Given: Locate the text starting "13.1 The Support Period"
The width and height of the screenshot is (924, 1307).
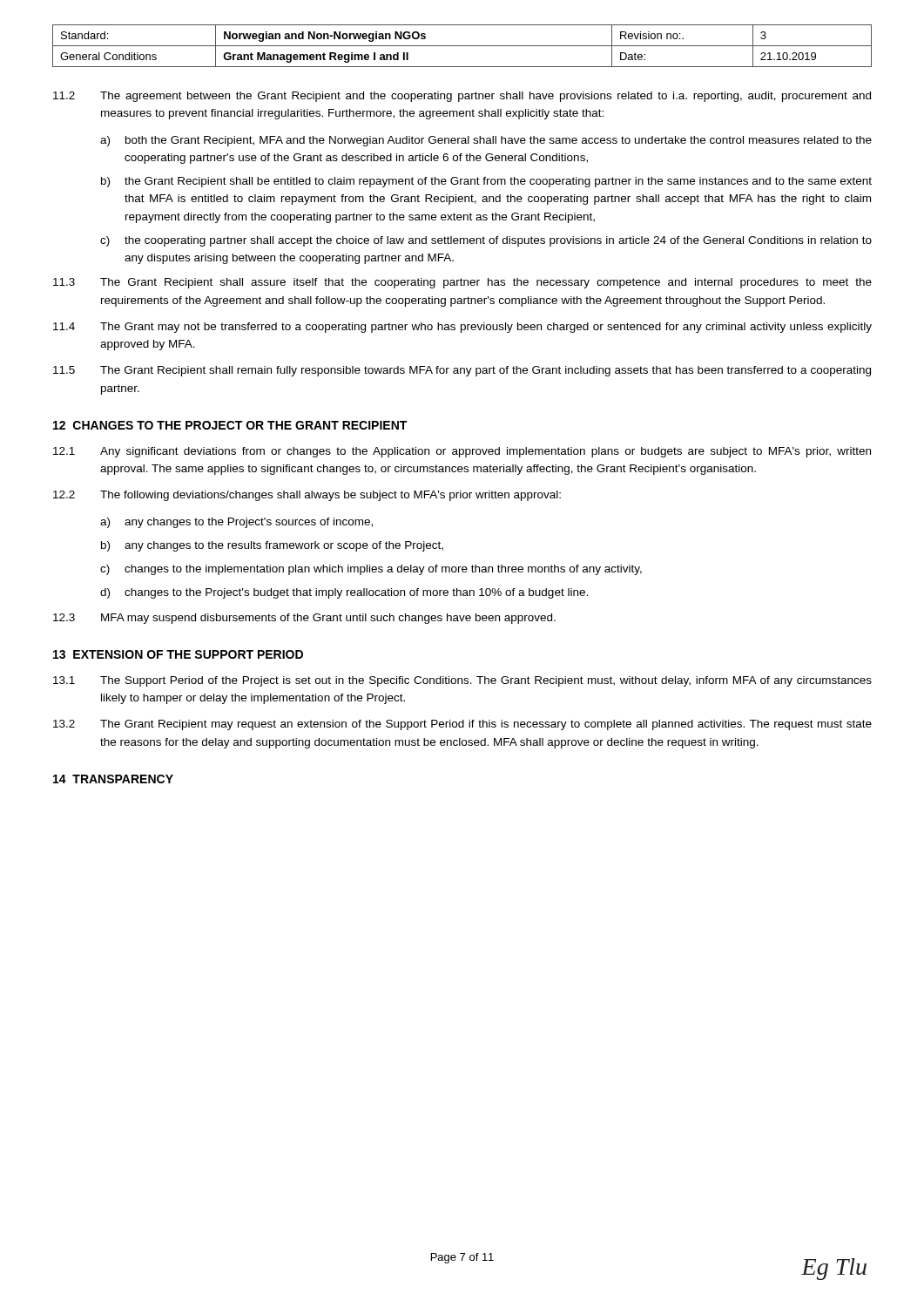Looking at the screenshot, I should (x=462, y=689).
